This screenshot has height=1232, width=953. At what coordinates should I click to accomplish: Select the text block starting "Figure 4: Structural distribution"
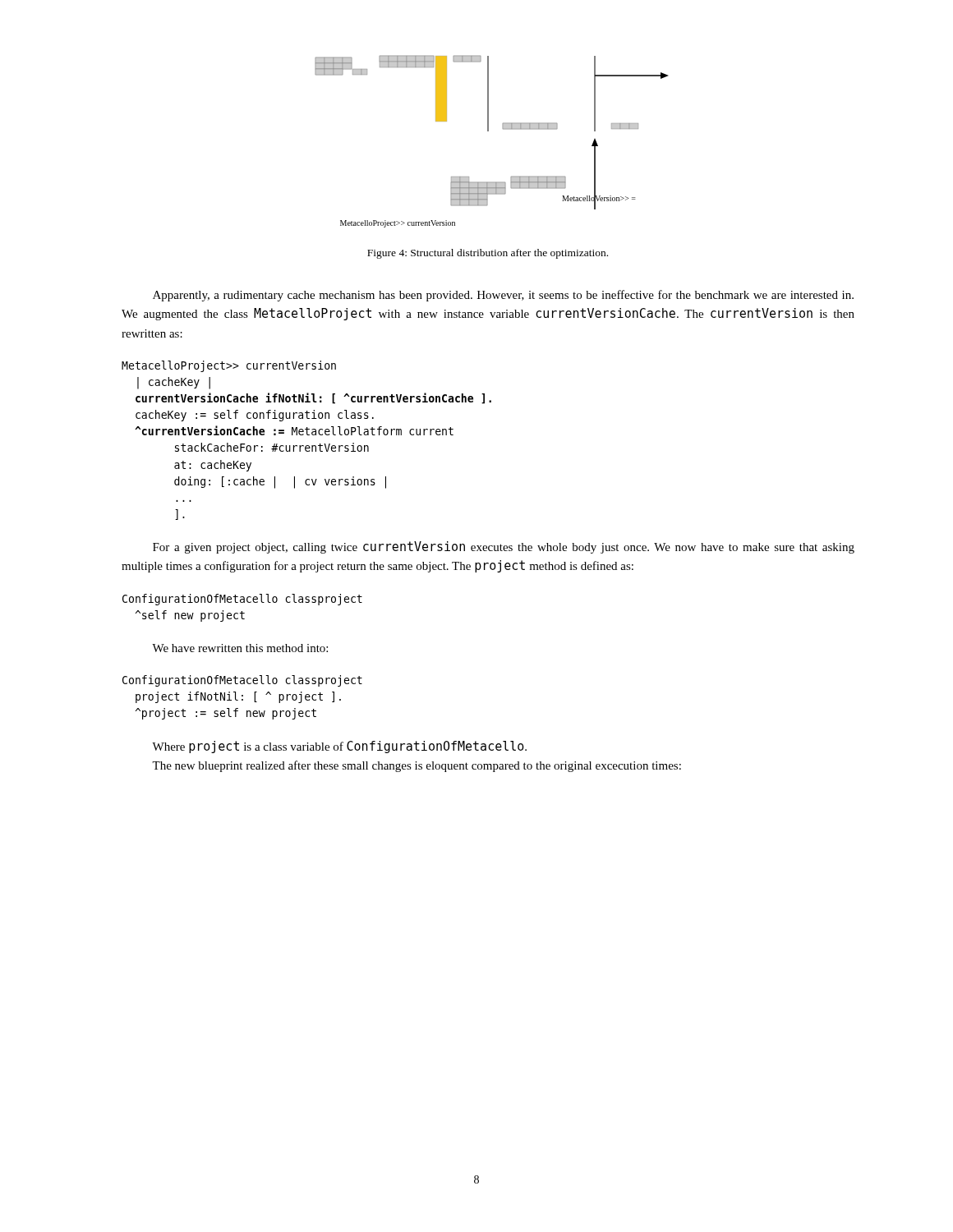coord(488,253)
